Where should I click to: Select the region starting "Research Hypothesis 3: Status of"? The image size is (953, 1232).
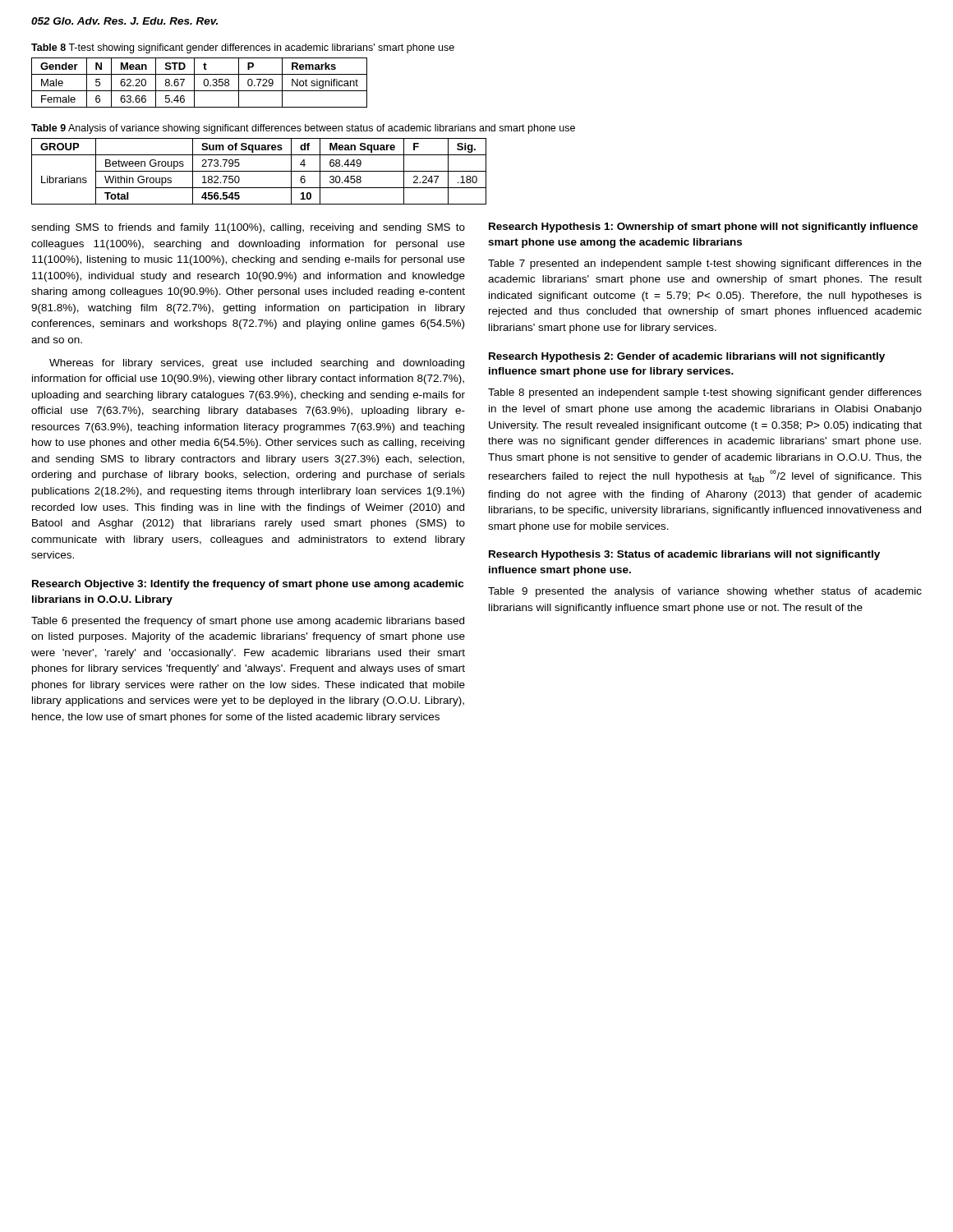(x=684, y=562)
